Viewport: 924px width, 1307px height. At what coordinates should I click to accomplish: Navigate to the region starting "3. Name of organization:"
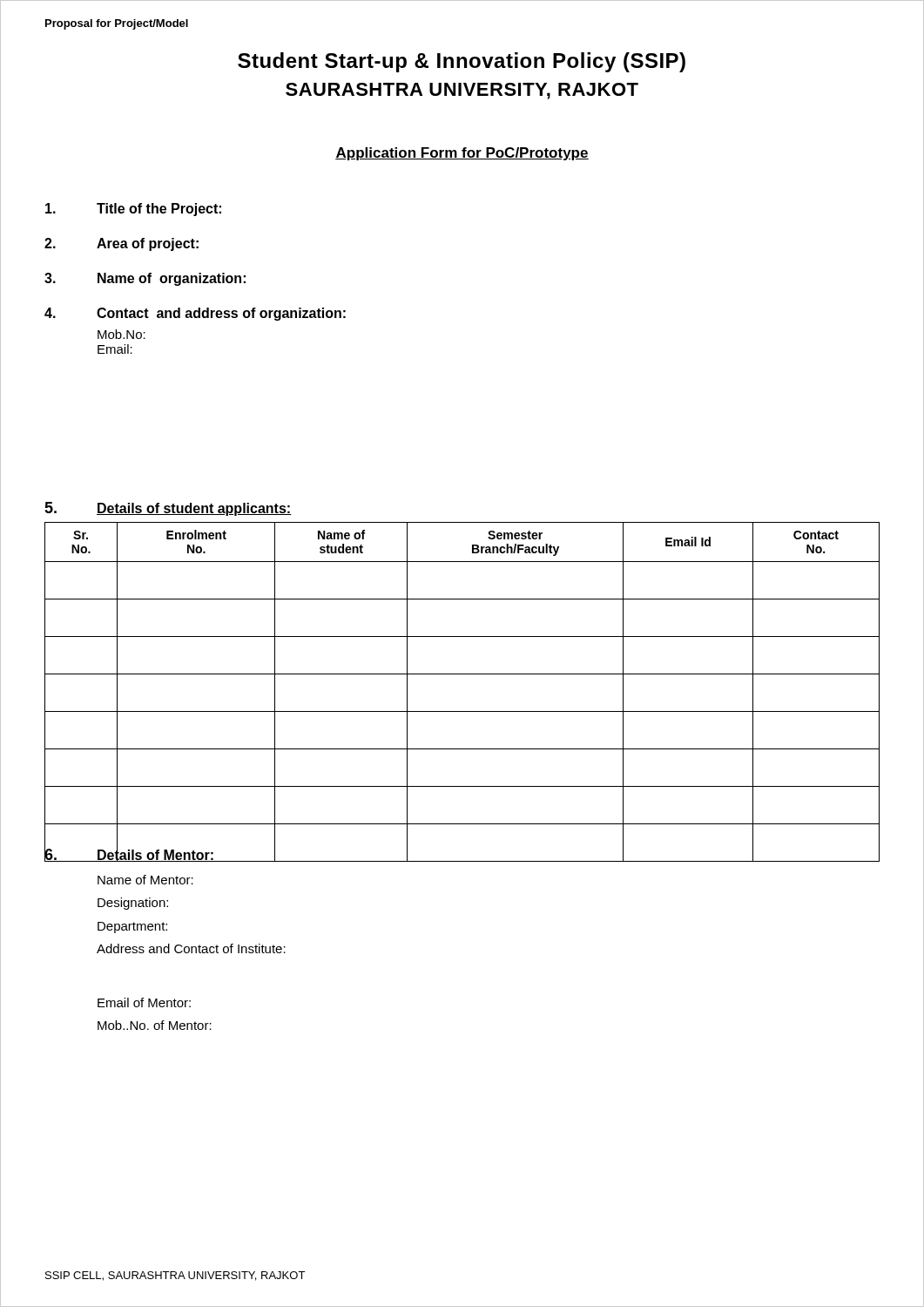pos(146,279)
